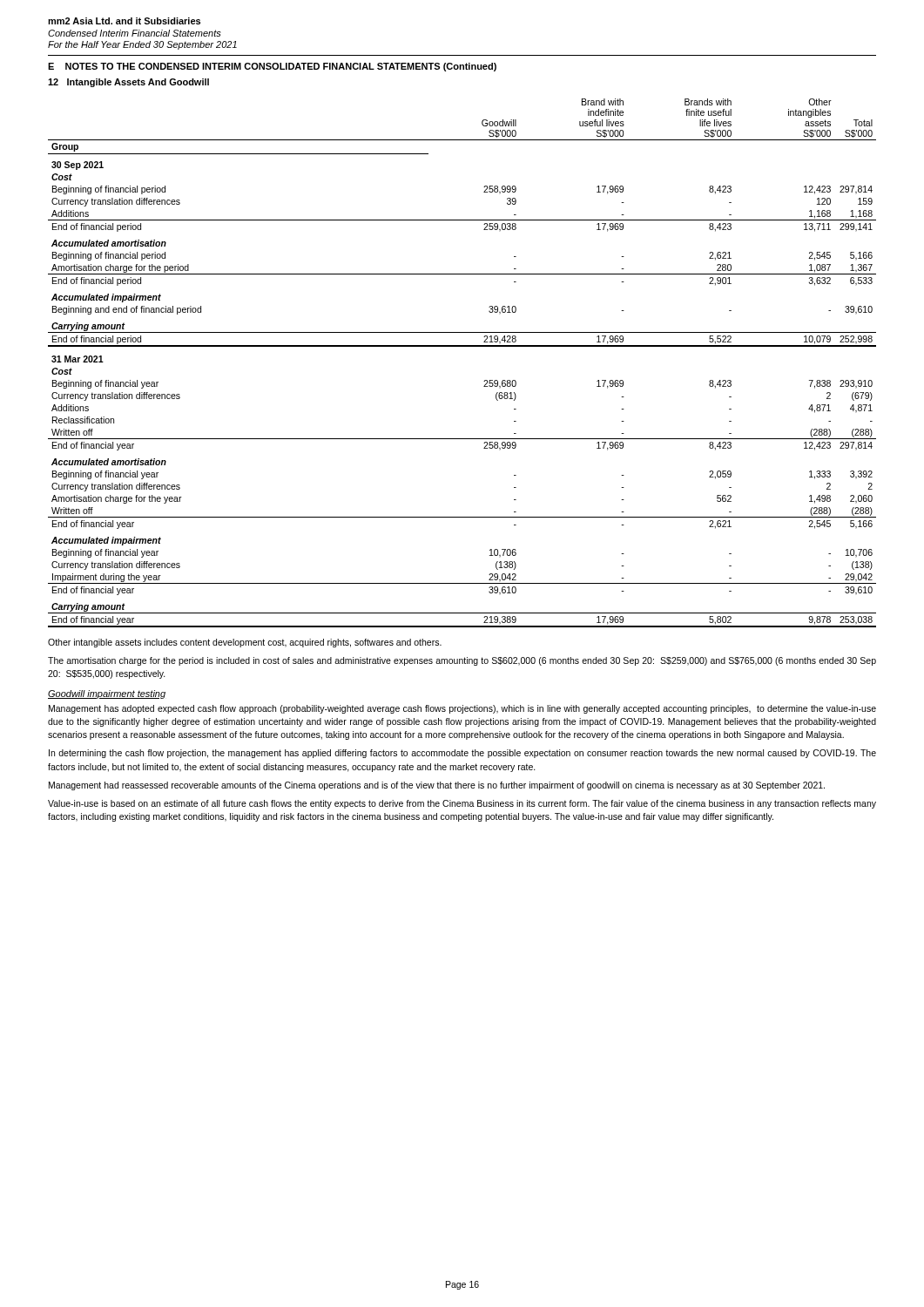Locate the block of text that opens with "In determining the cash flow projection,"

[x=462, y=760]
